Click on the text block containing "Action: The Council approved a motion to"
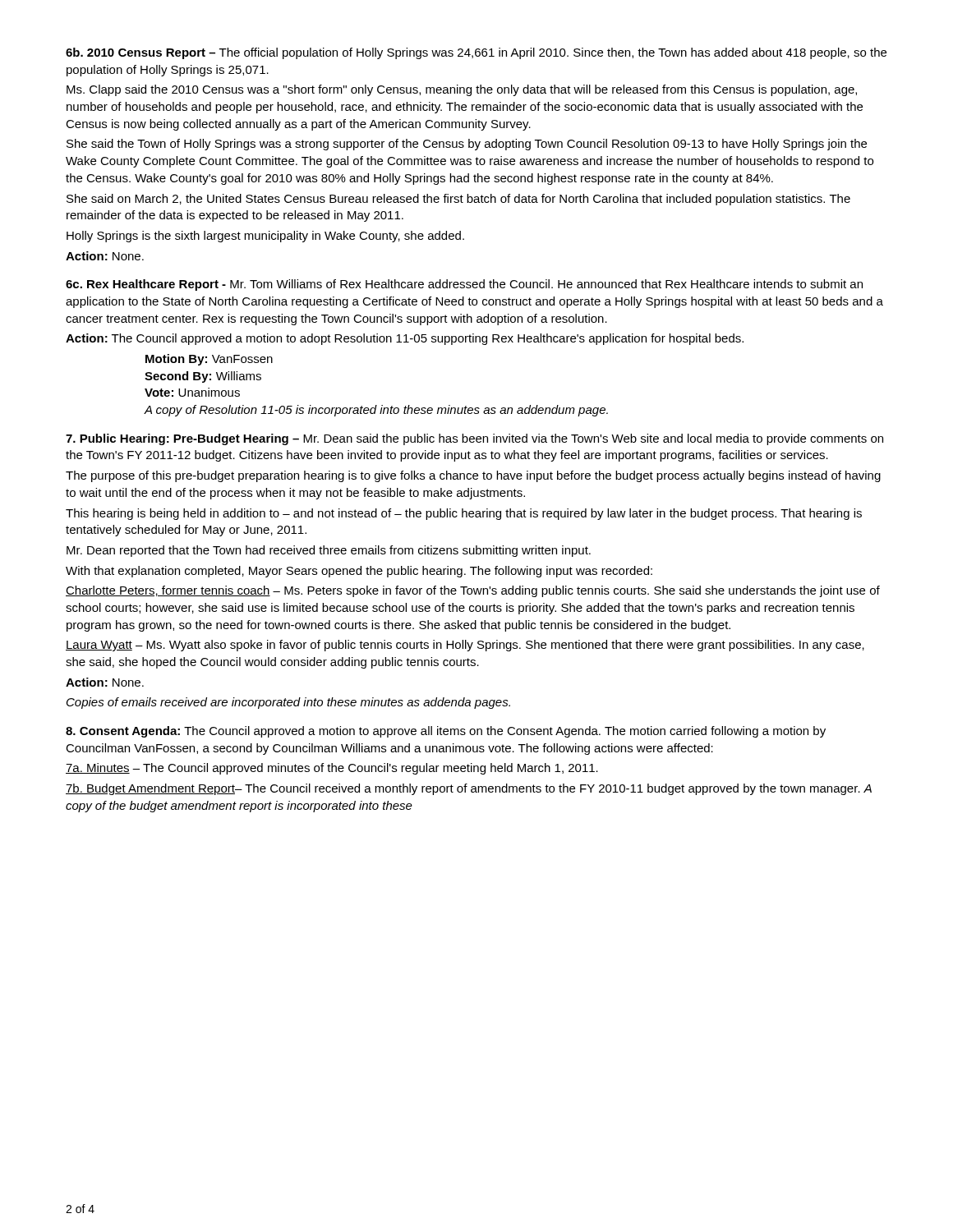Image resolution: width=953 pixels, height=1232 pixels. click(x=405, y=338)
